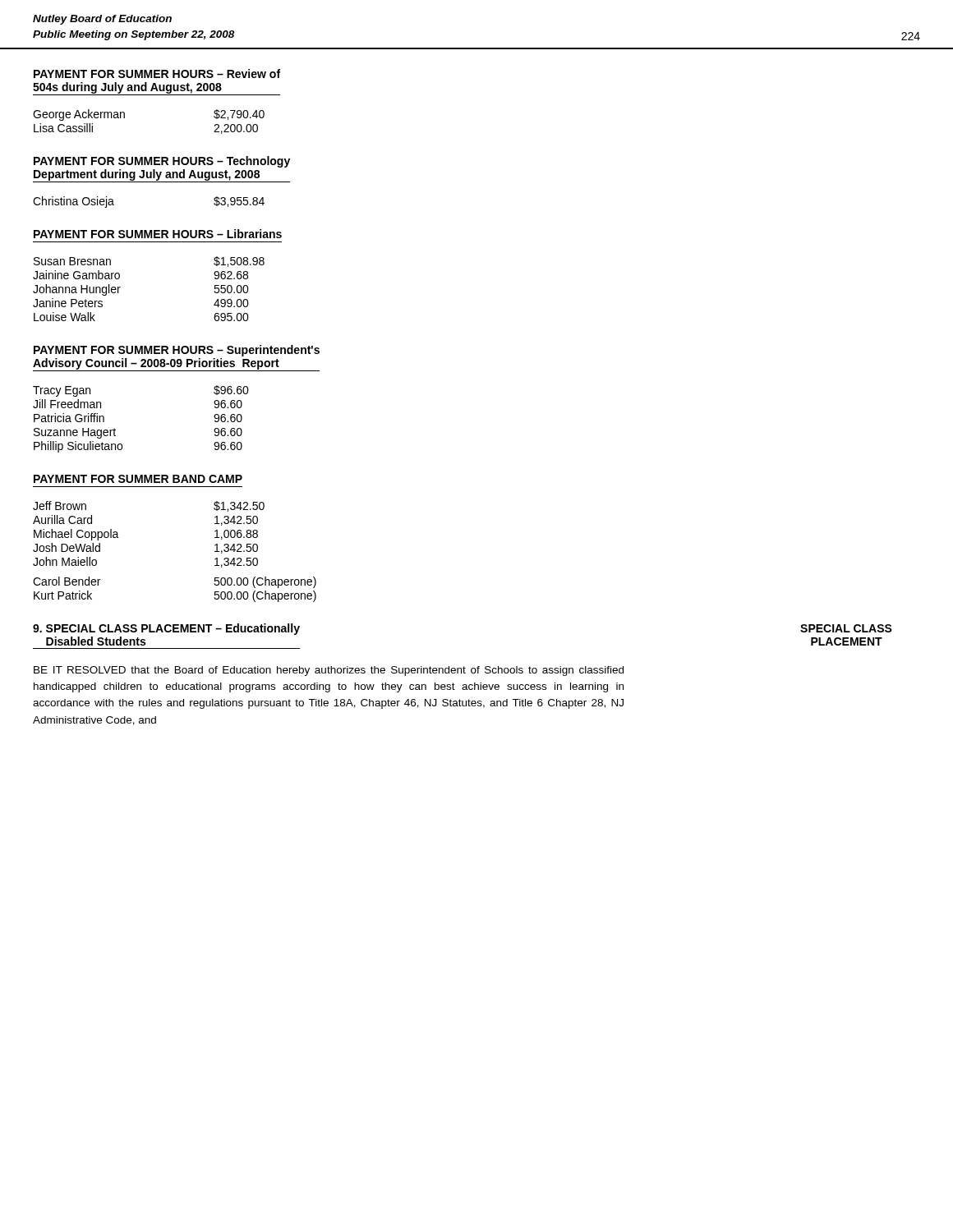Where is the section header that starts "PAYMENT FOR SUMMER BAND"?

click(138, 479)
